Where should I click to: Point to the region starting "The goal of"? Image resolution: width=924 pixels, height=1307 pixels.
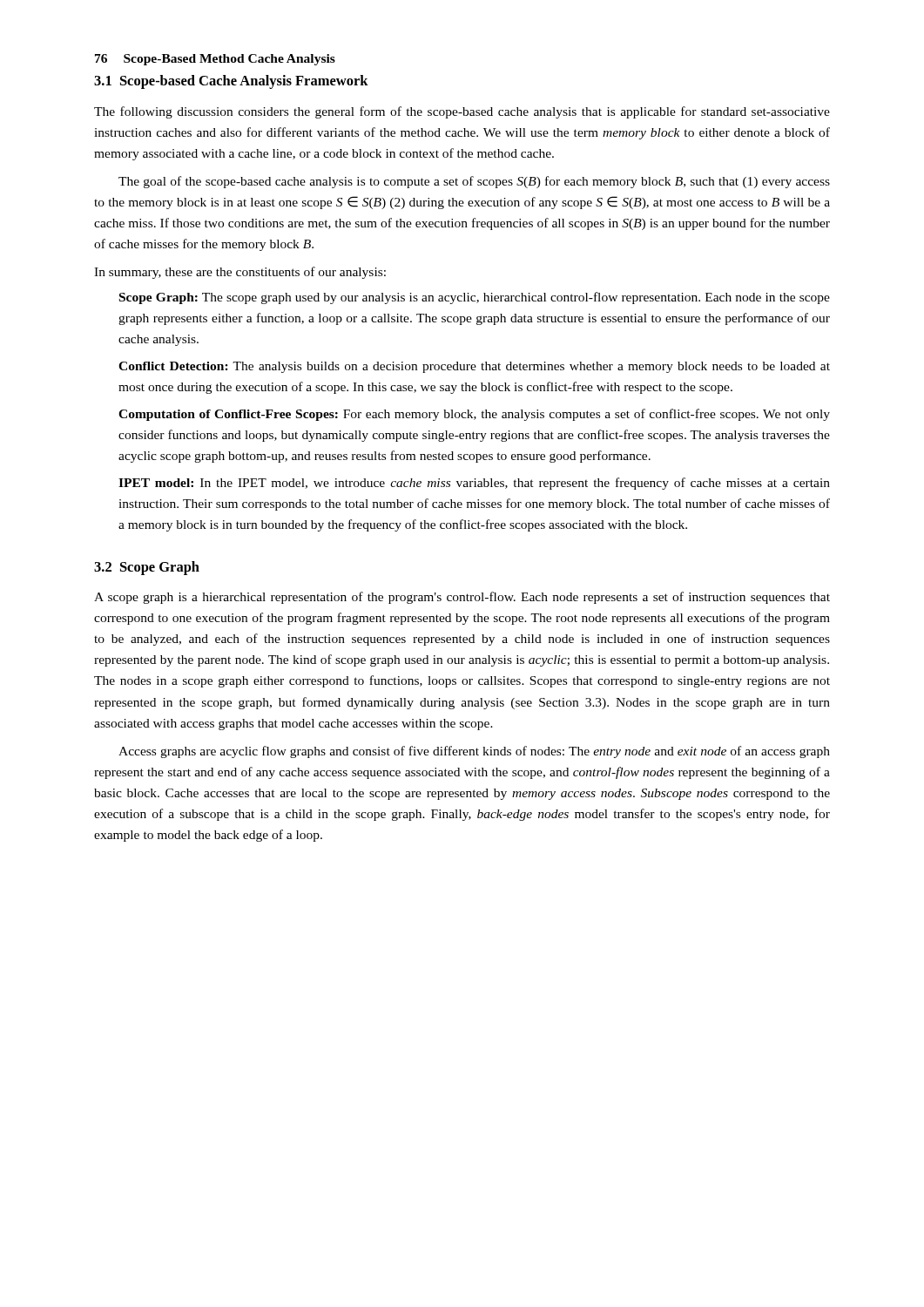462,212
